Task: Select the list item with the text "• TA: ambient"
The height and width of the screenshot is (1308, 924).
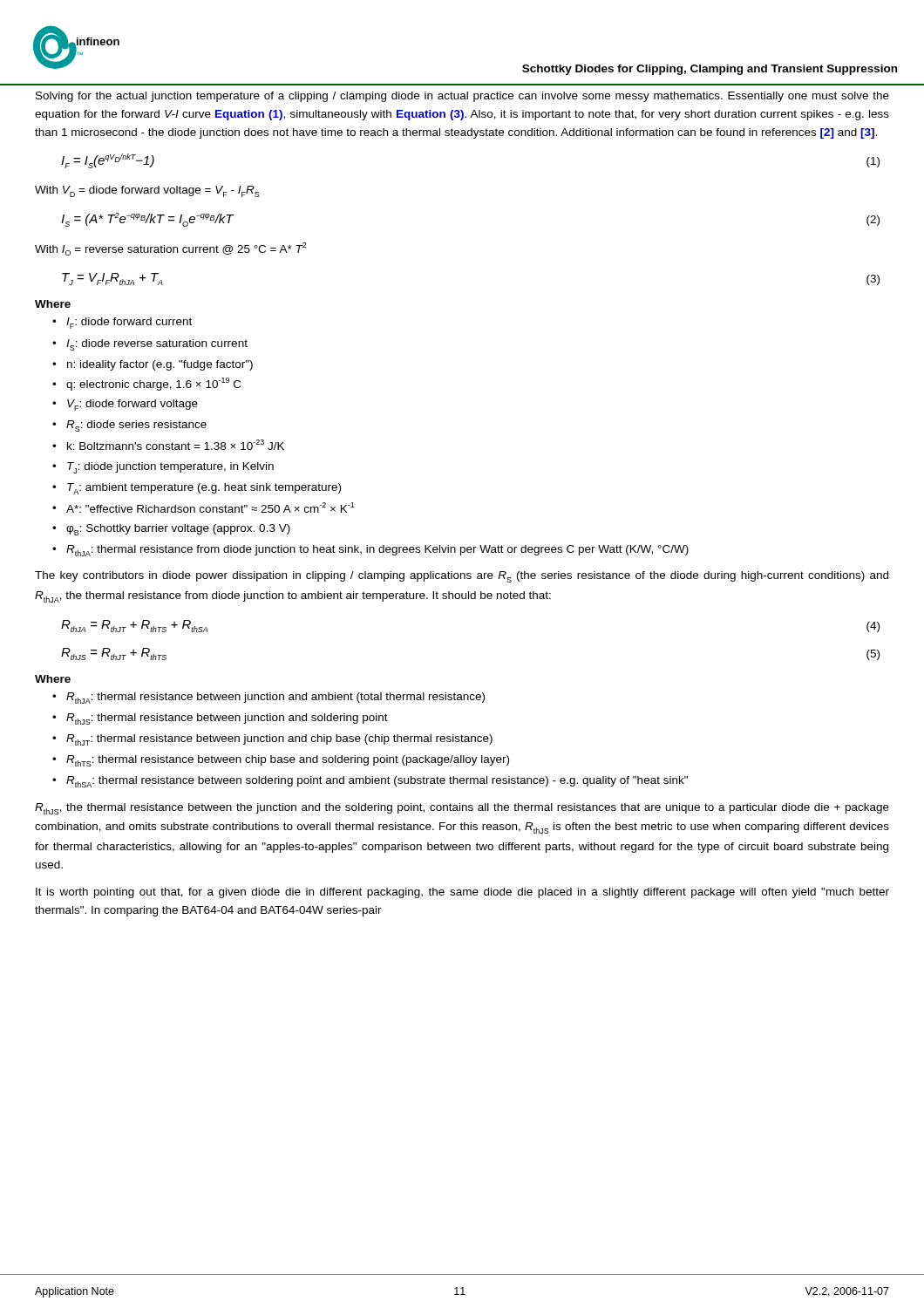Action: [x=197, y=488]
